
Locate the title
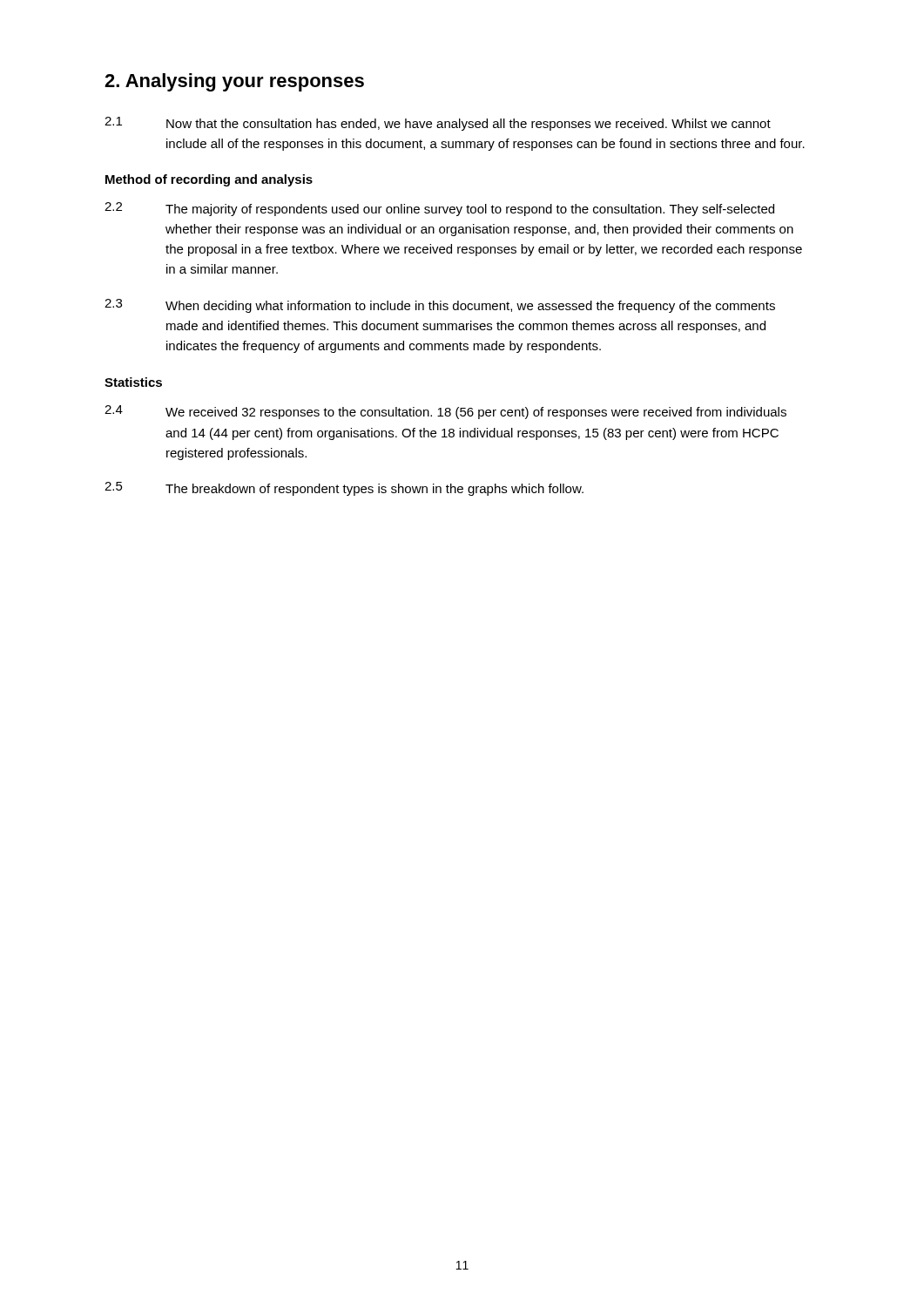(235, 81)
